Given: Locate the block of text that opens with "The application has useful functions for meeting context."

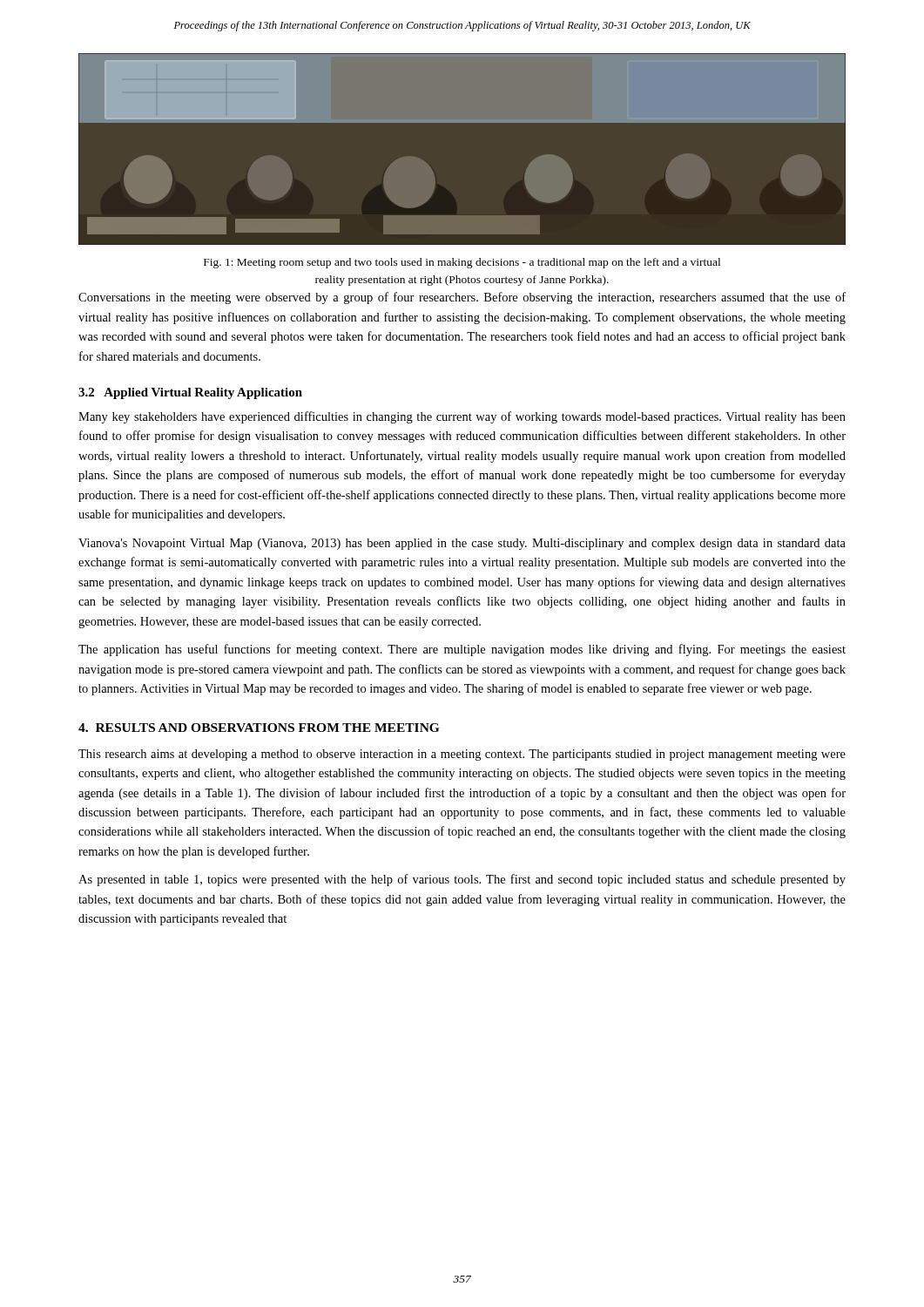Looking at the screenshot, I should 462,669.
